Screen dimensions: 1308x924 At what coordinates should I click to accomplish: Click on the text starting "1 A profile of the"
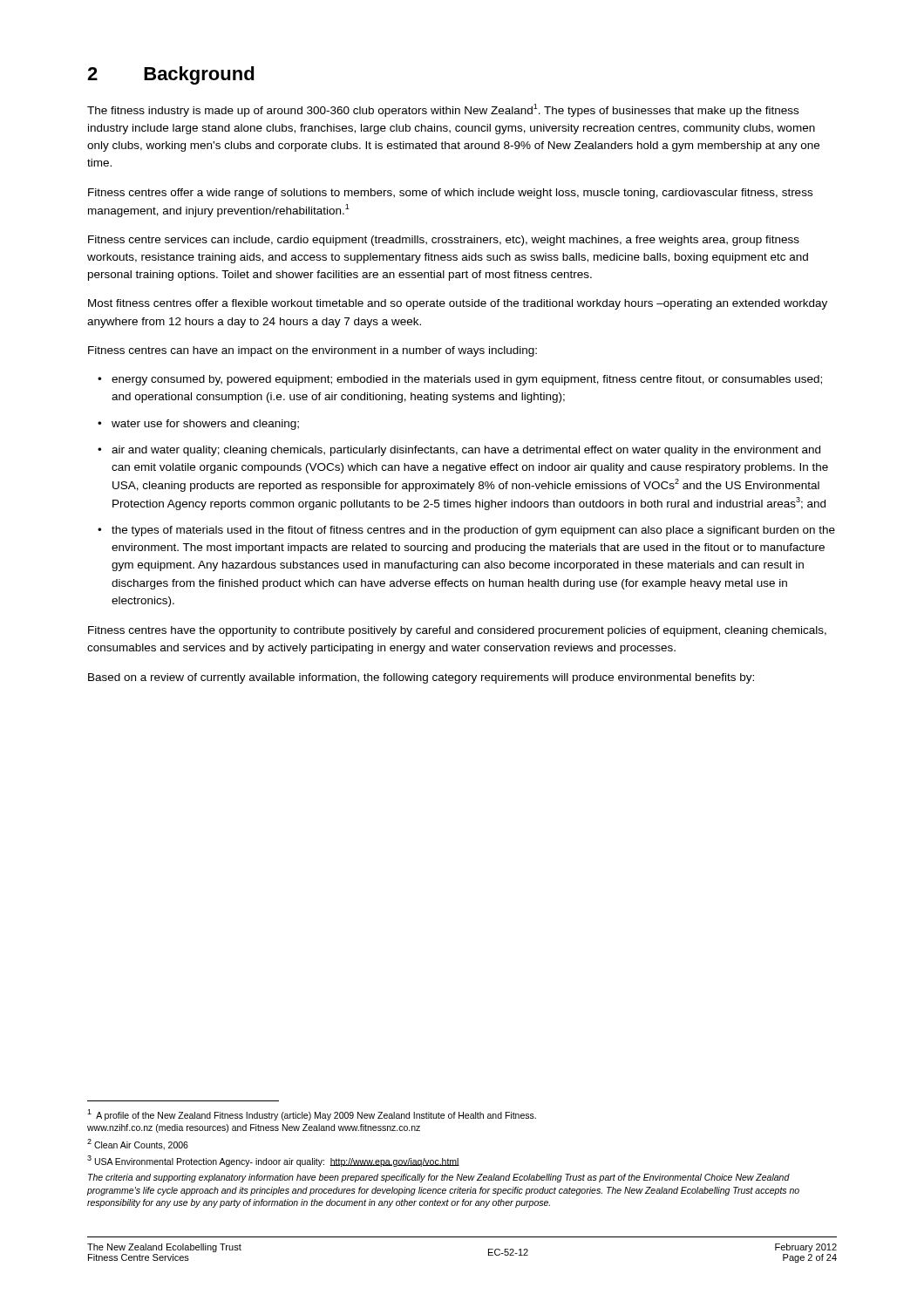pos(462,1158)
